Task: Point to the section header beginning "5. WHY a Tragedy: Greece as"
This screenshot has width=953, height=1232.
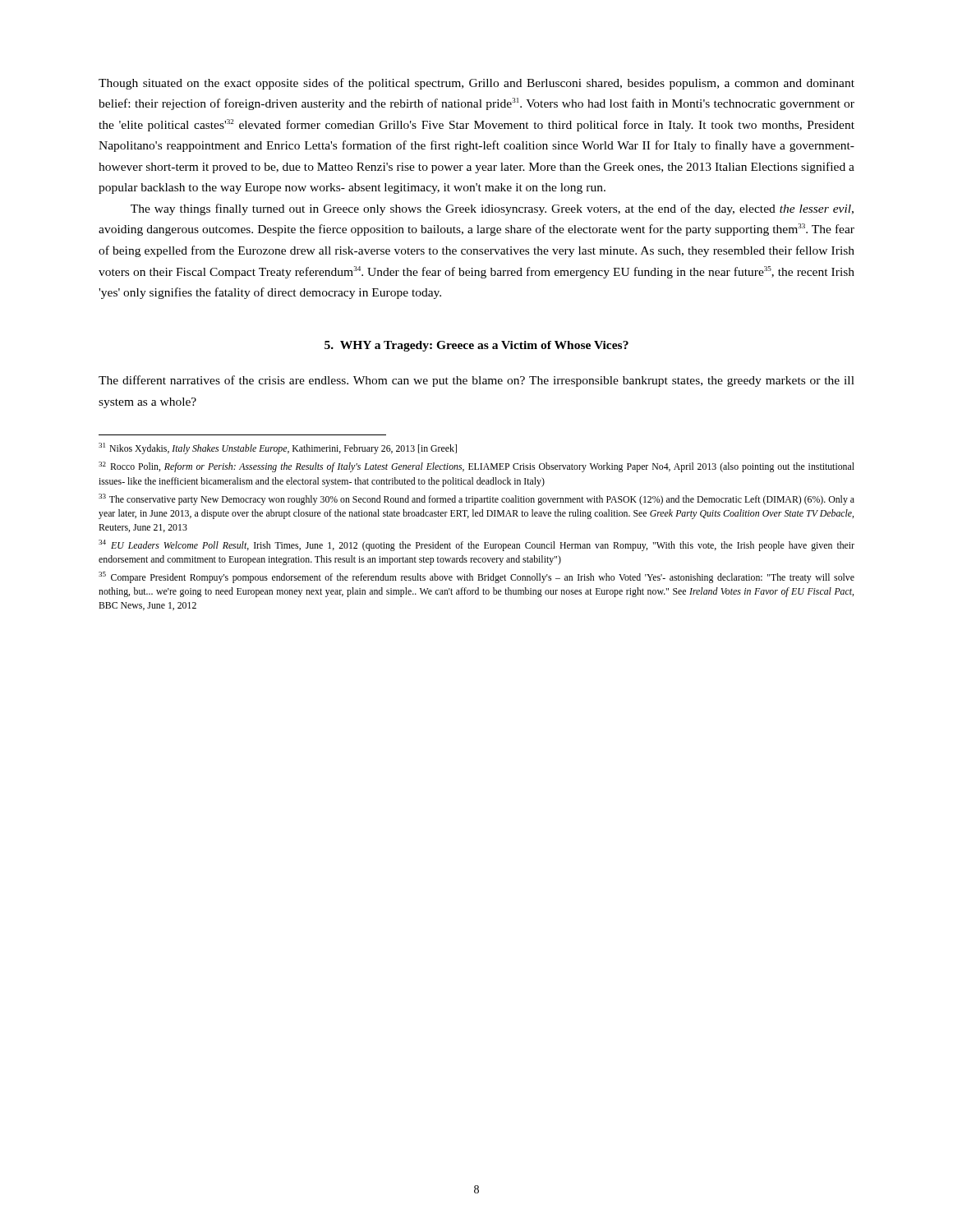Action: [476, 345]
